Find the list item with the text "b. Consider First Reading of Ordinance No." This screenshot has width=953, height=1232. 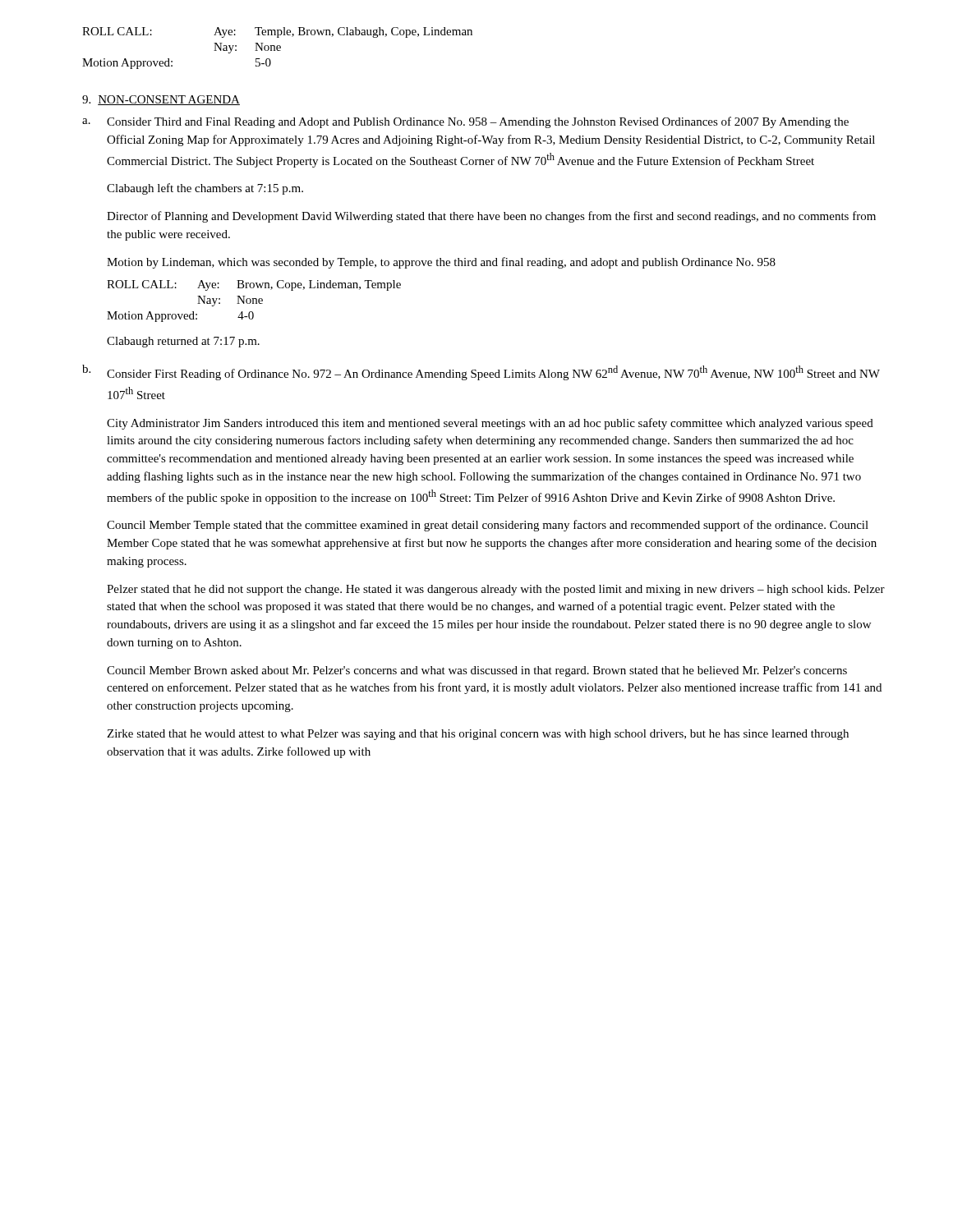pos(485,383)
